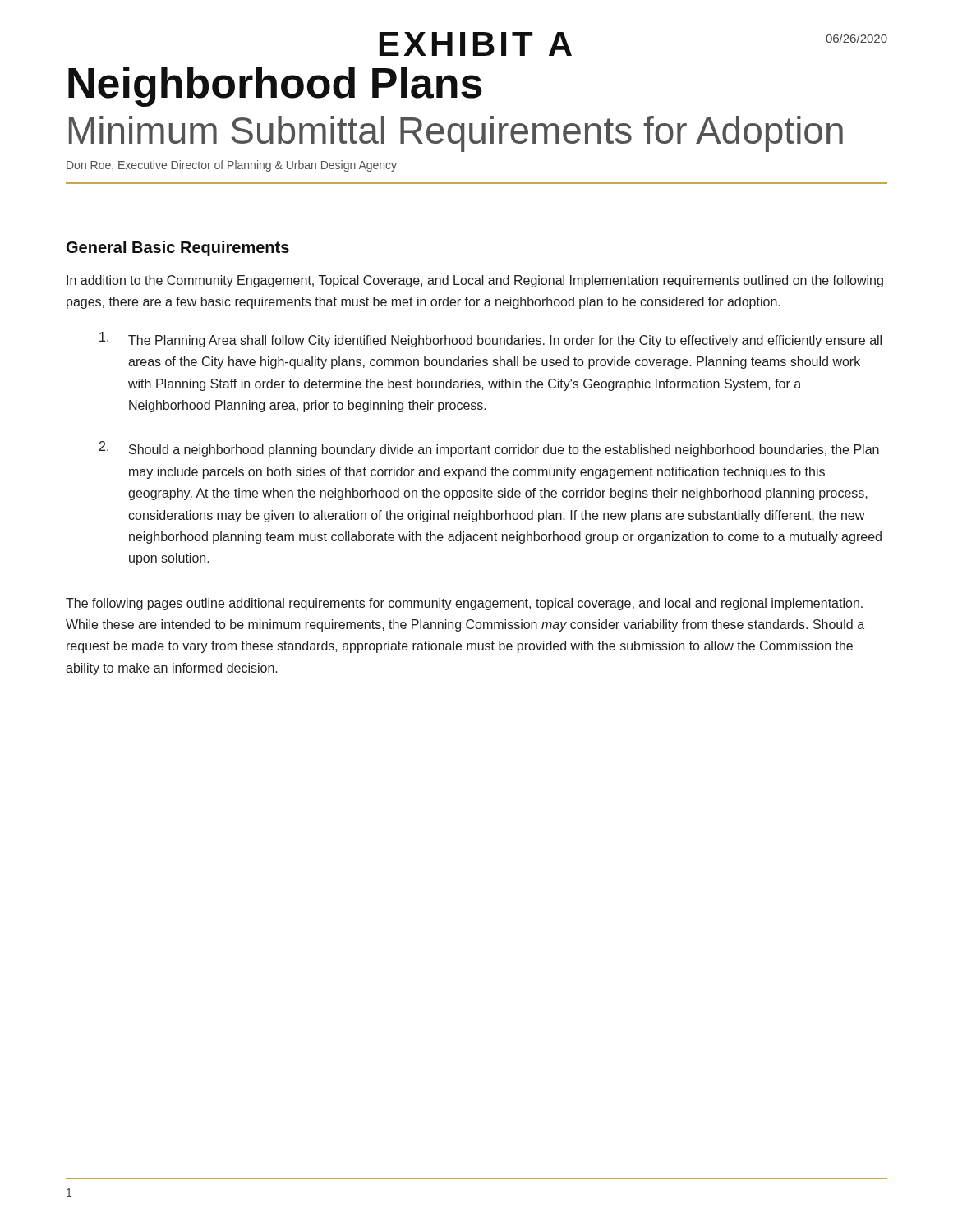Click on the list item with the text "2. Should a neighborhood"

click(493, 505)
